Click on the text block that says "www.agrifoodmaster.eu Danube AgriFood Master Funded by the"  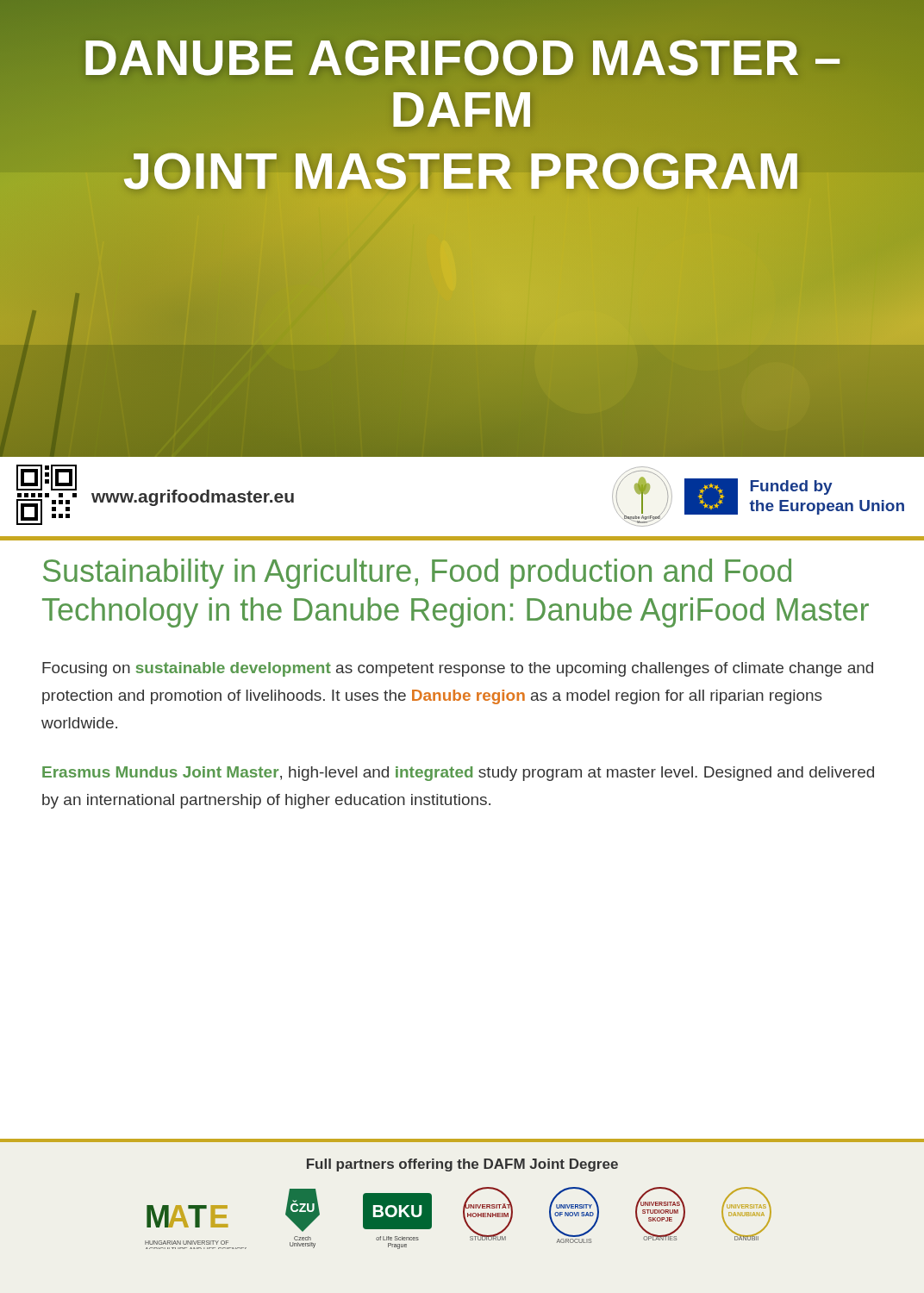point(62,495)
